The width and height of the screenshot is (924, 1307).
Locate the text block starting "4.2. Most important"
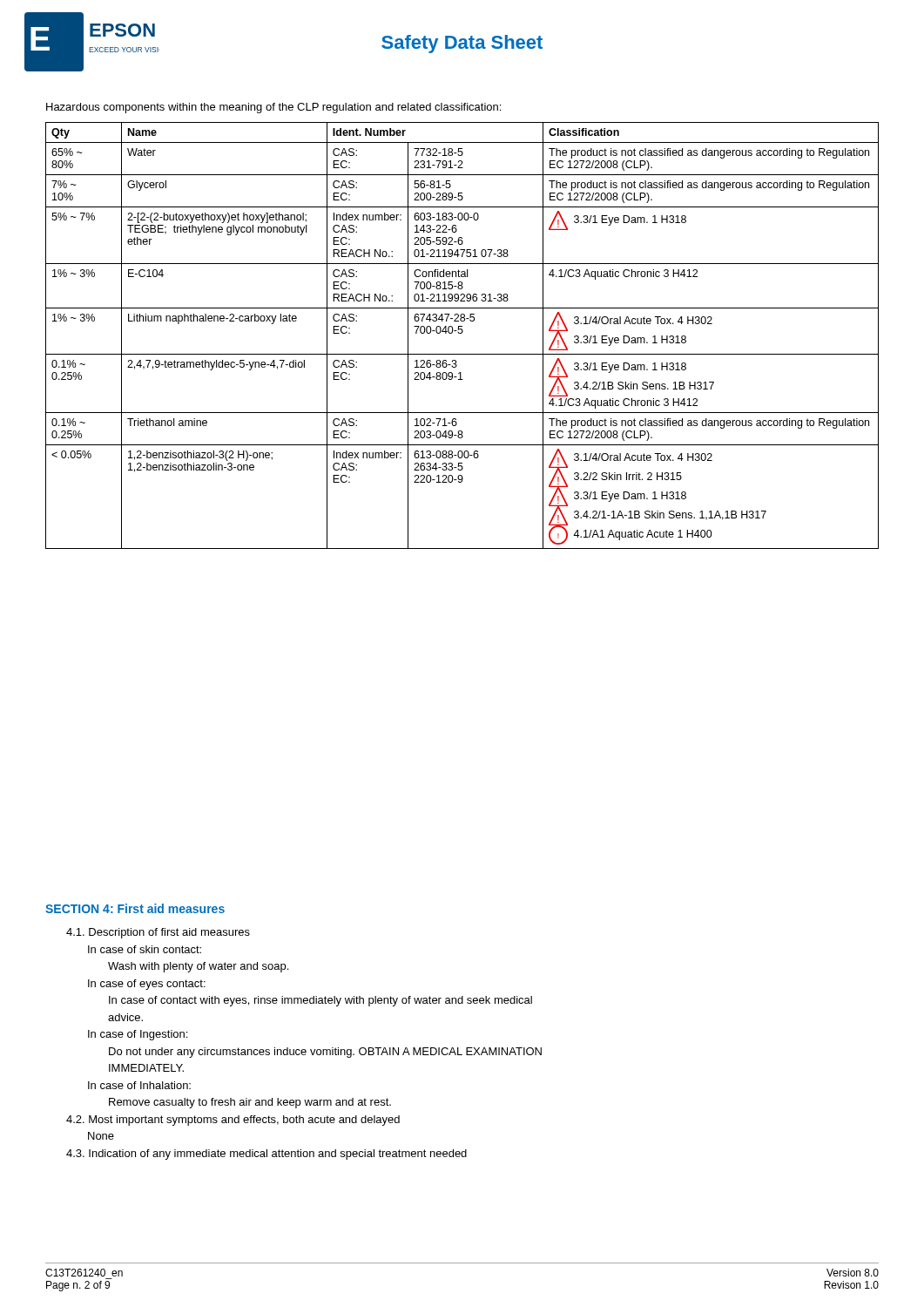pos(233,1127)
